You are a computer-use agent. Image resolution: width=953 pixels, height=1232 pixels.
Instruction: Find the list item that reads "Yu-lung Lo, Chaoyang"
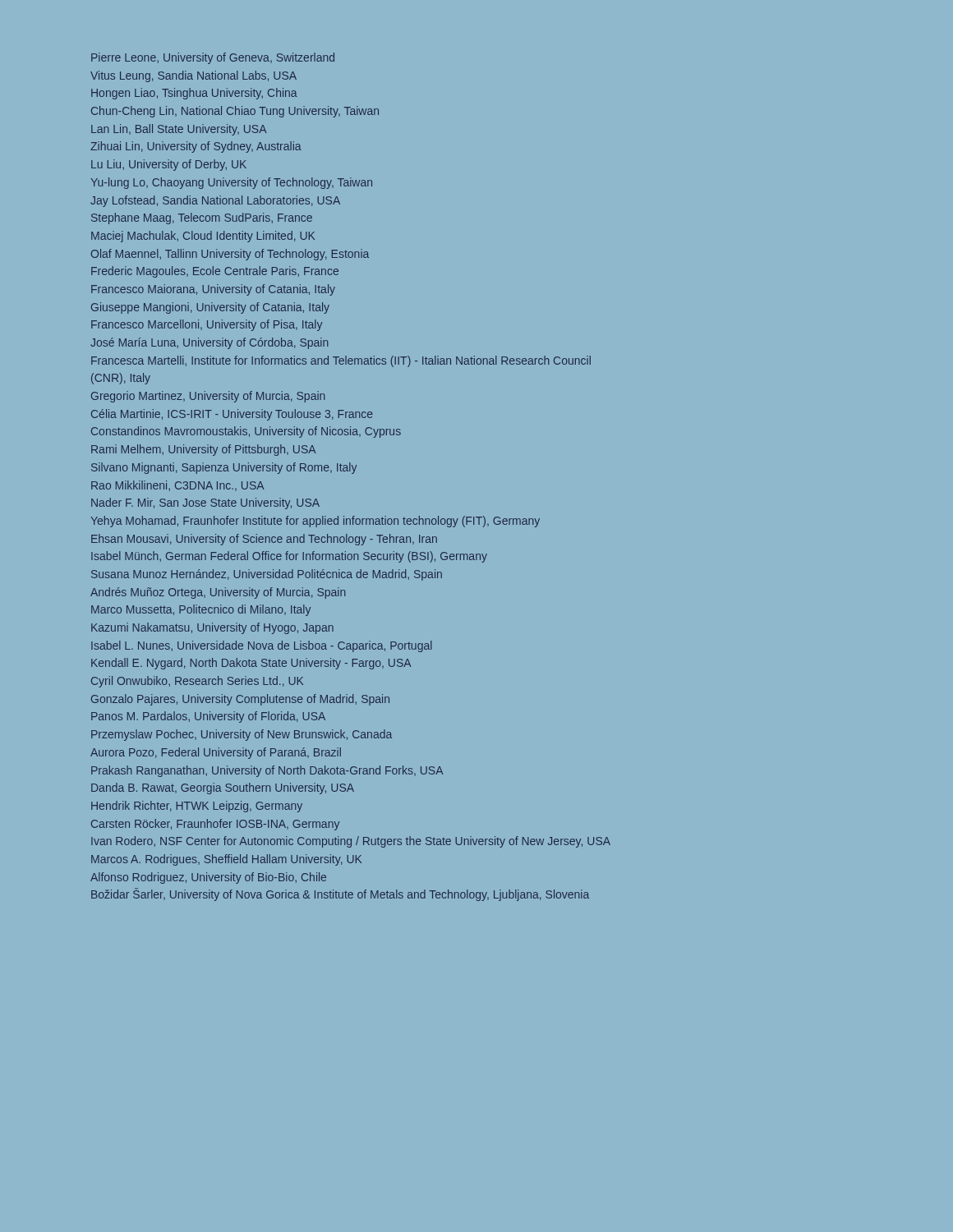point(232,182)
